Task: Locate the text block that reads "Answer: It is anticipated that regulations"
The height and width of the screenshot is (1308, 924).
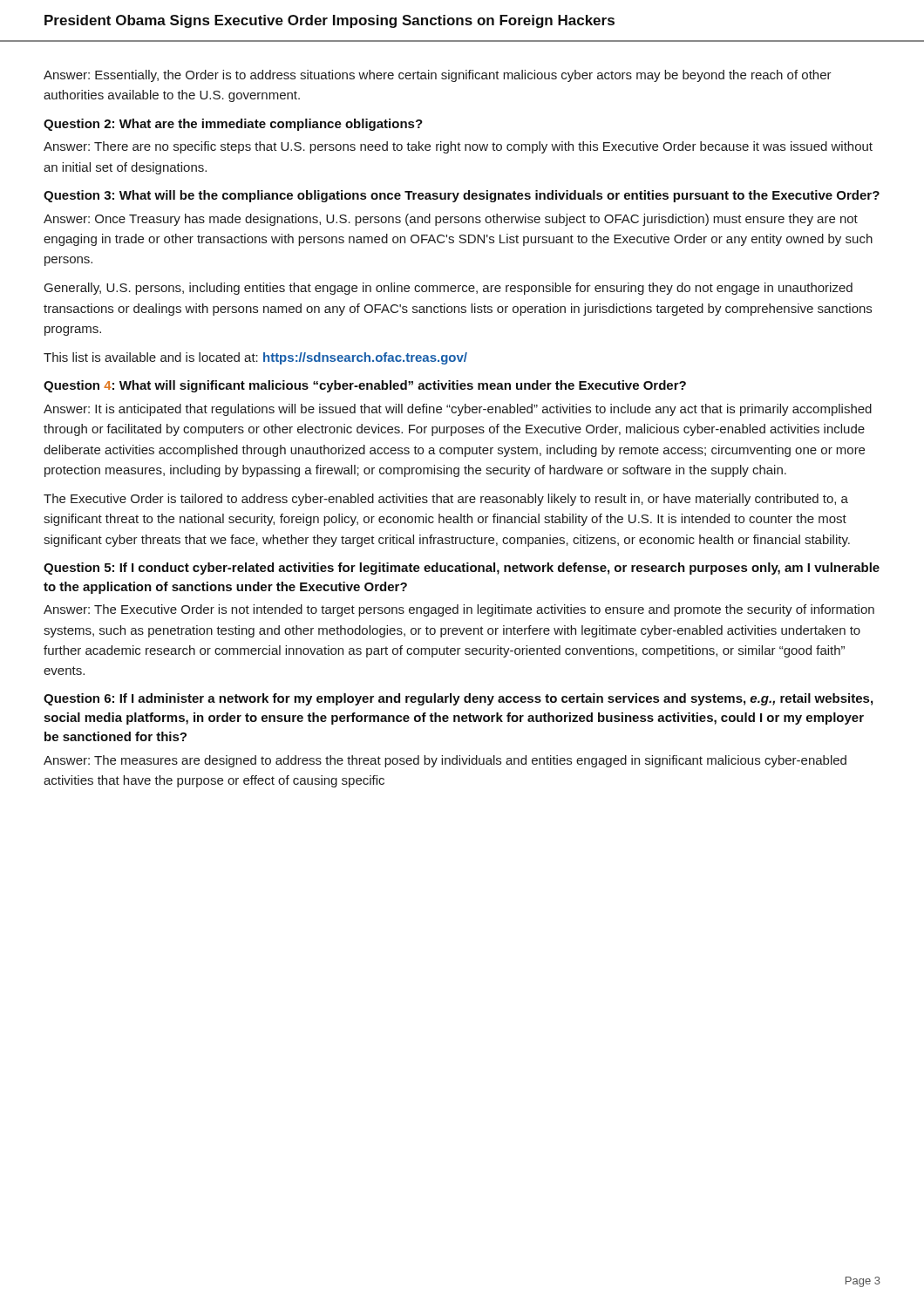Action: (458, 439)
